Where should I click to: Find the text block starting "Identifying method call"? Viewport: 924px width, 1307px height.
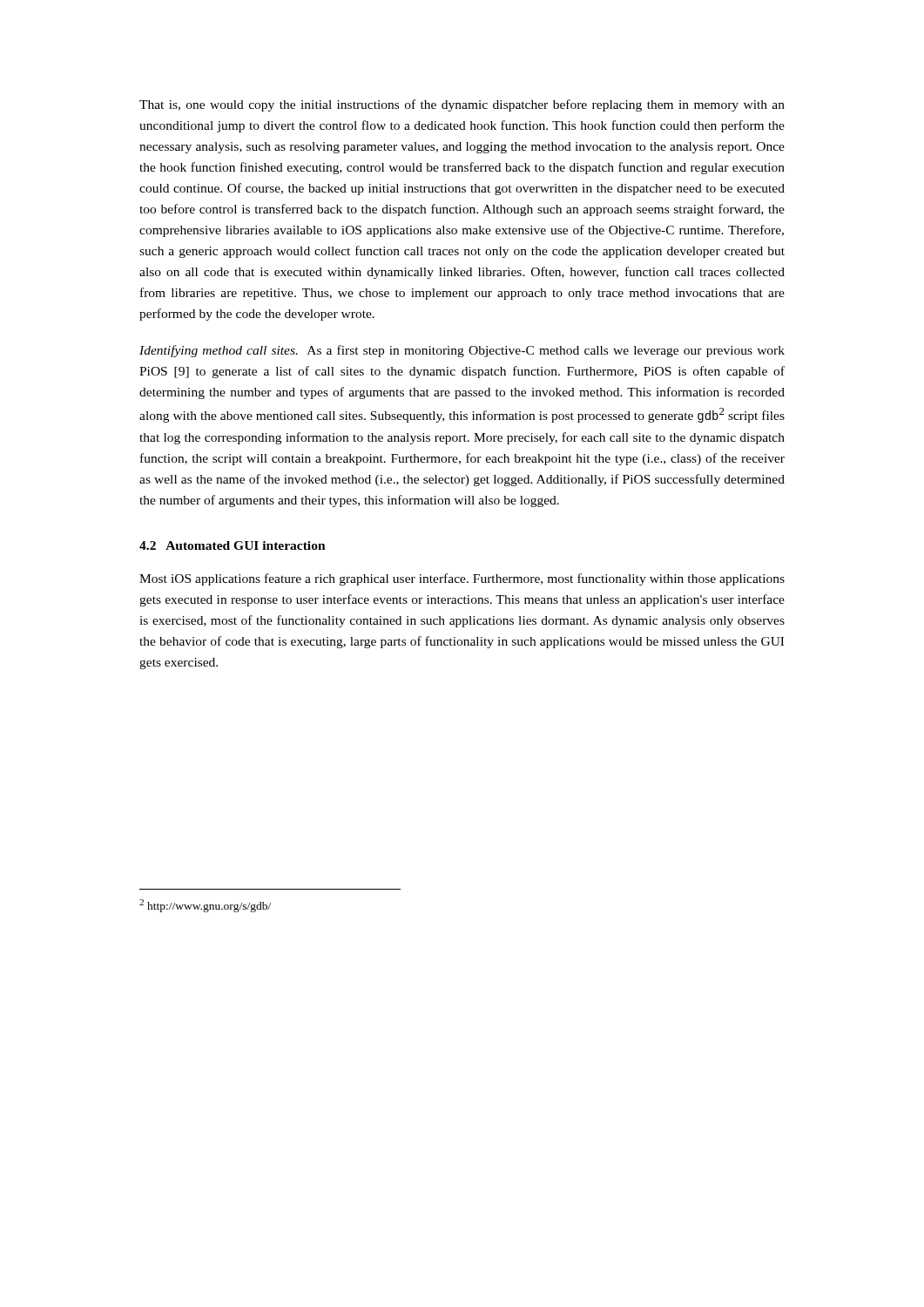pyautogui.click(x=462, y=425)
